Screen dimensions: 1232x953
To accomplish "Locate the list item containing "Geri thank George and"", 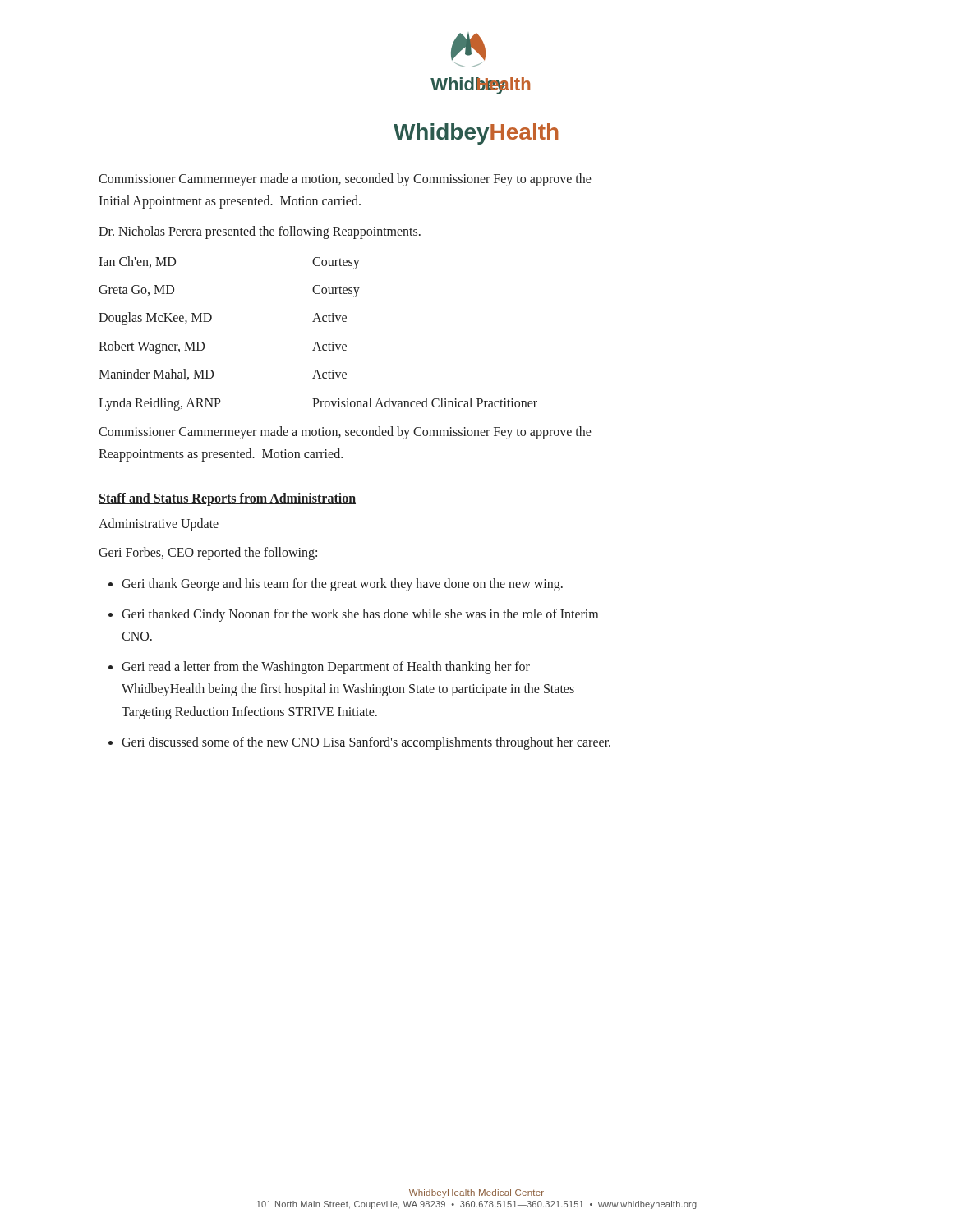I will coord(343,583).
